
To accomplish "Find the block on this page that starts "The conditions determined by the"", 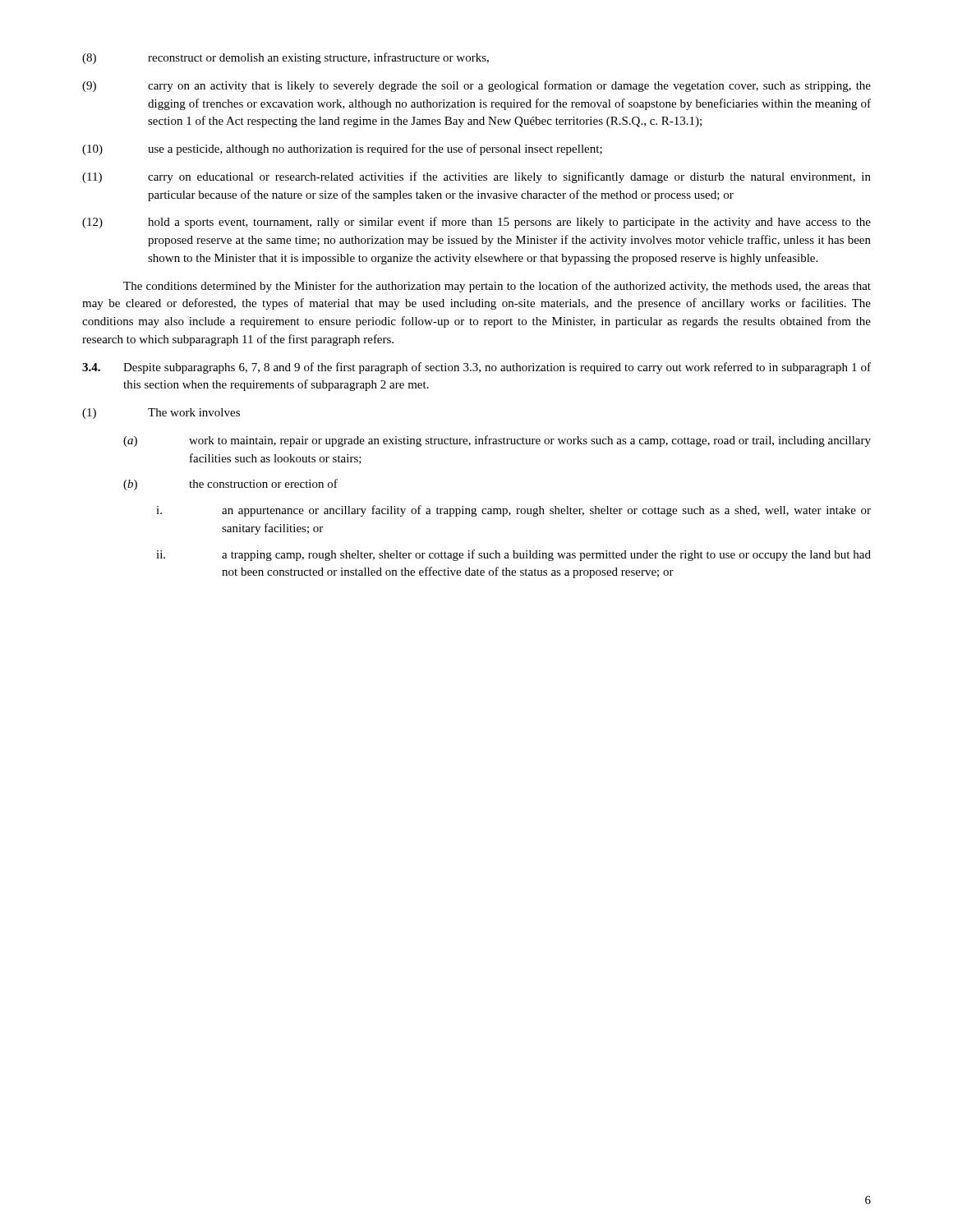I will [x=476, y=312].
